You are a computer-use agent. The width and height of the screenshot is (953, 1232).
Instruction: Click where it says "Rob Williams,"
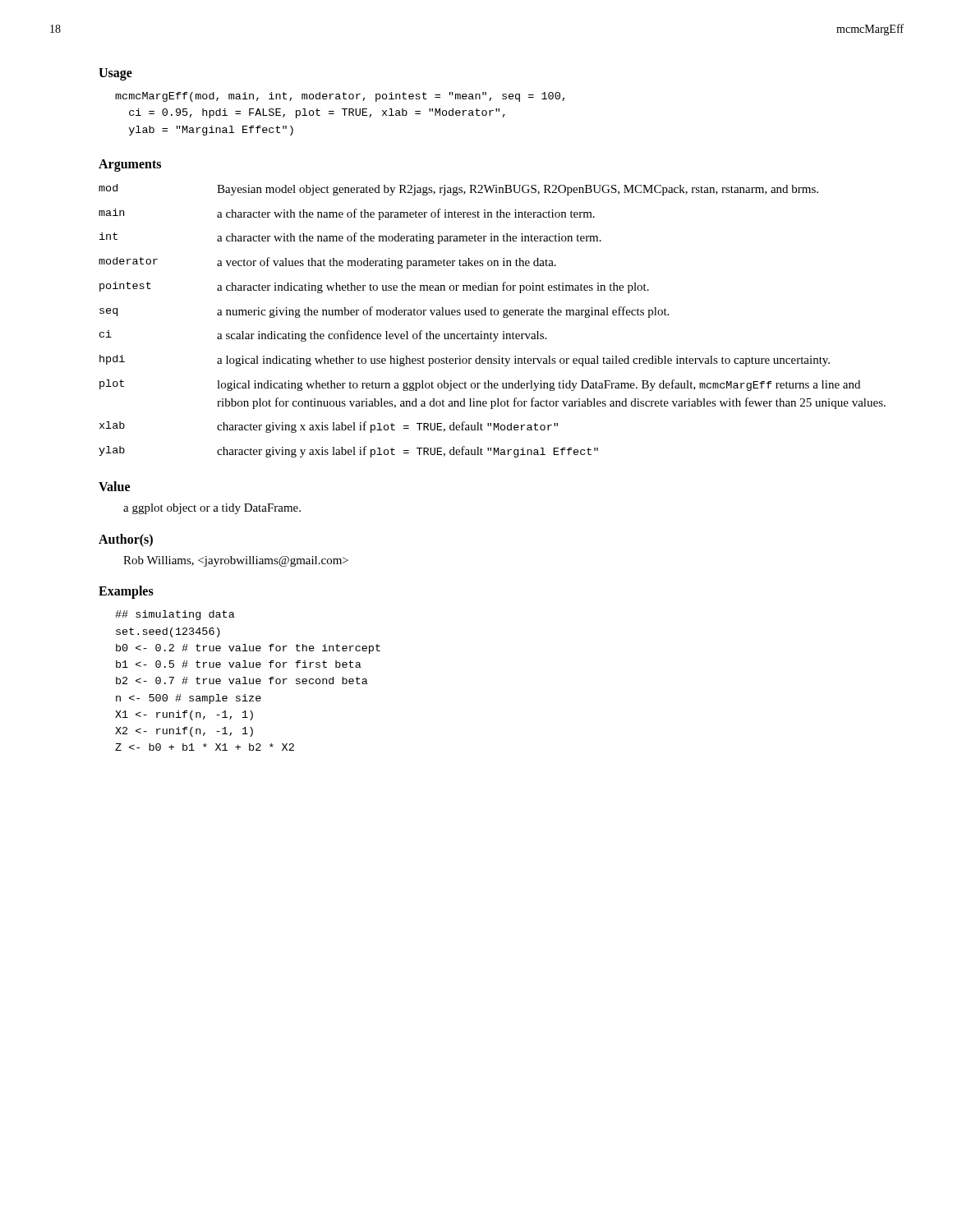coord(236,560)
